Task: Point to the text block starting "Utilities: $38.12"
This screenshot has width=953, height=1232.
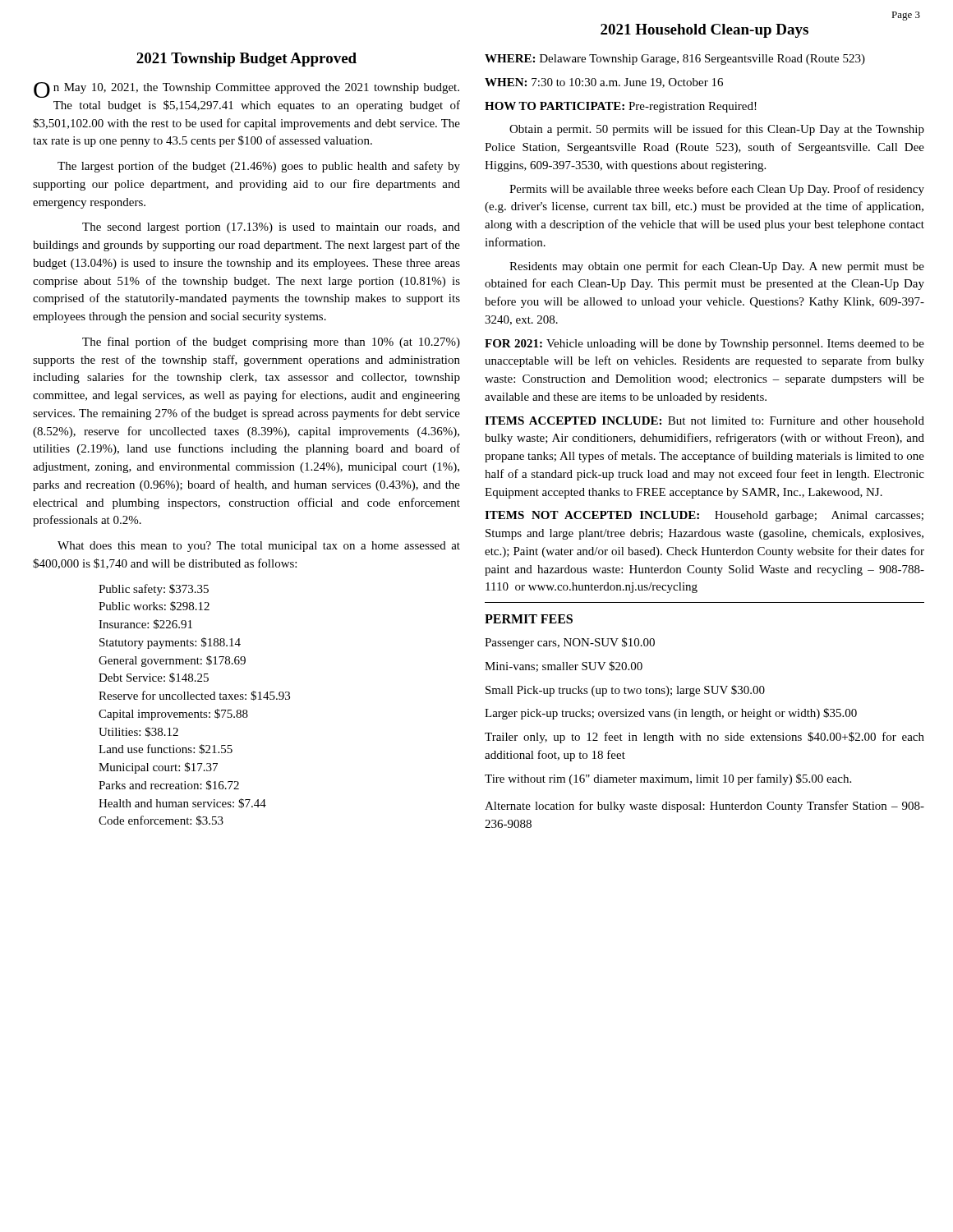Action: [138, 732]
